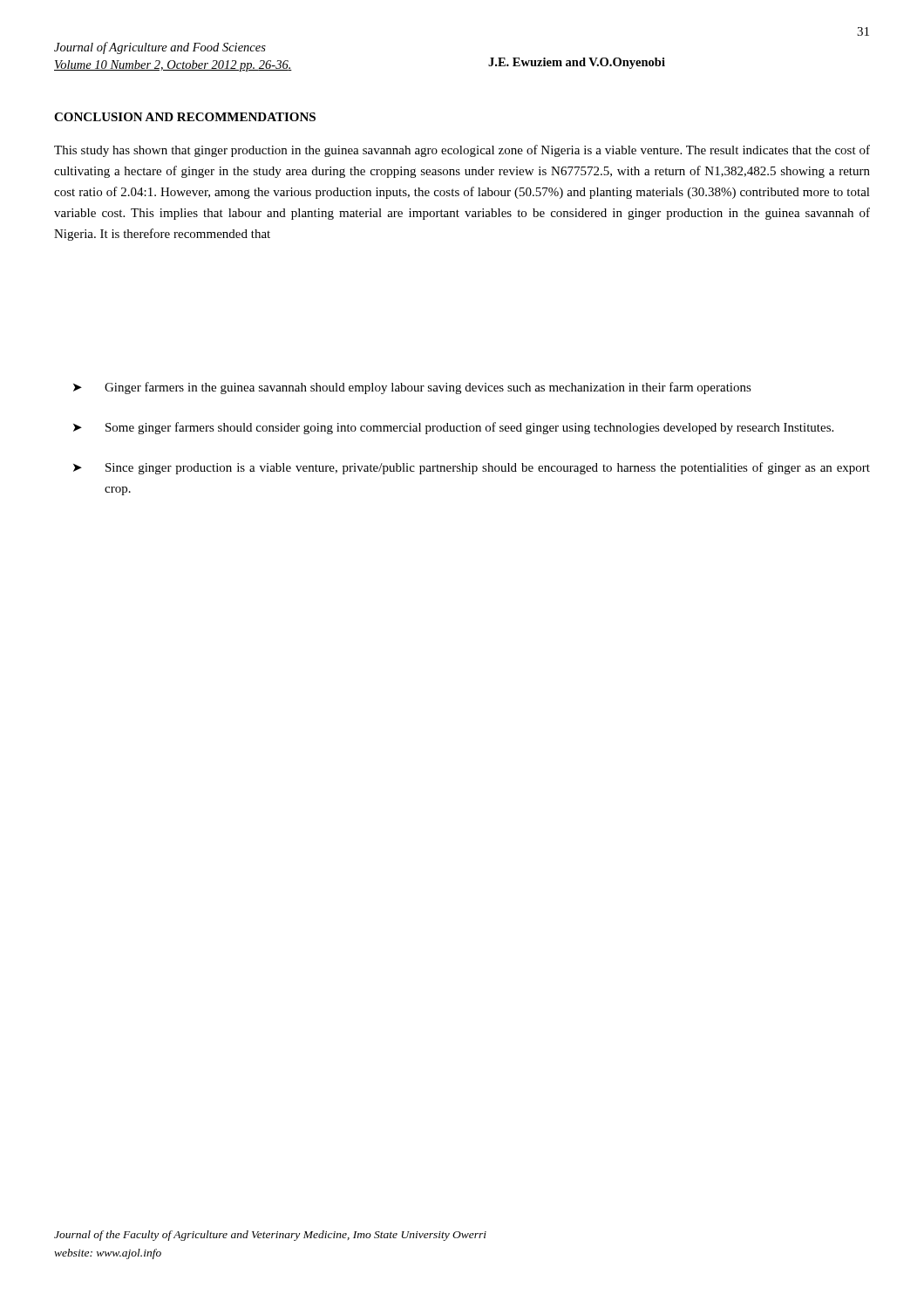Click on the list item containing "➤ Ginger farmers in the guinea savannah should"

coord(462,387)
